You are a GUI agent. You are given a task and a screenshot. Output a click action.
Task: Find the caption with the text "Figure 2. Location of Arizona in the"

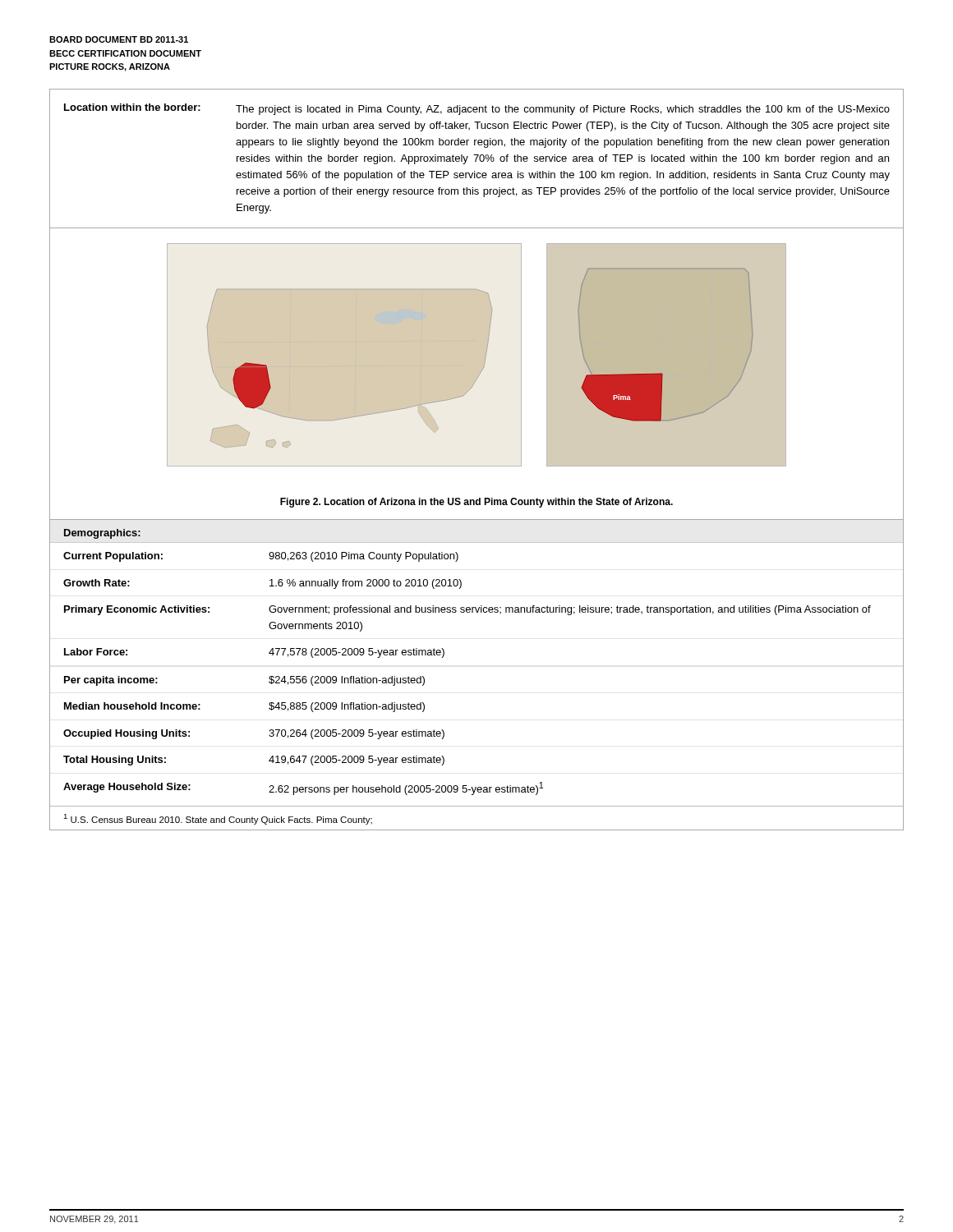coord(476,502)
